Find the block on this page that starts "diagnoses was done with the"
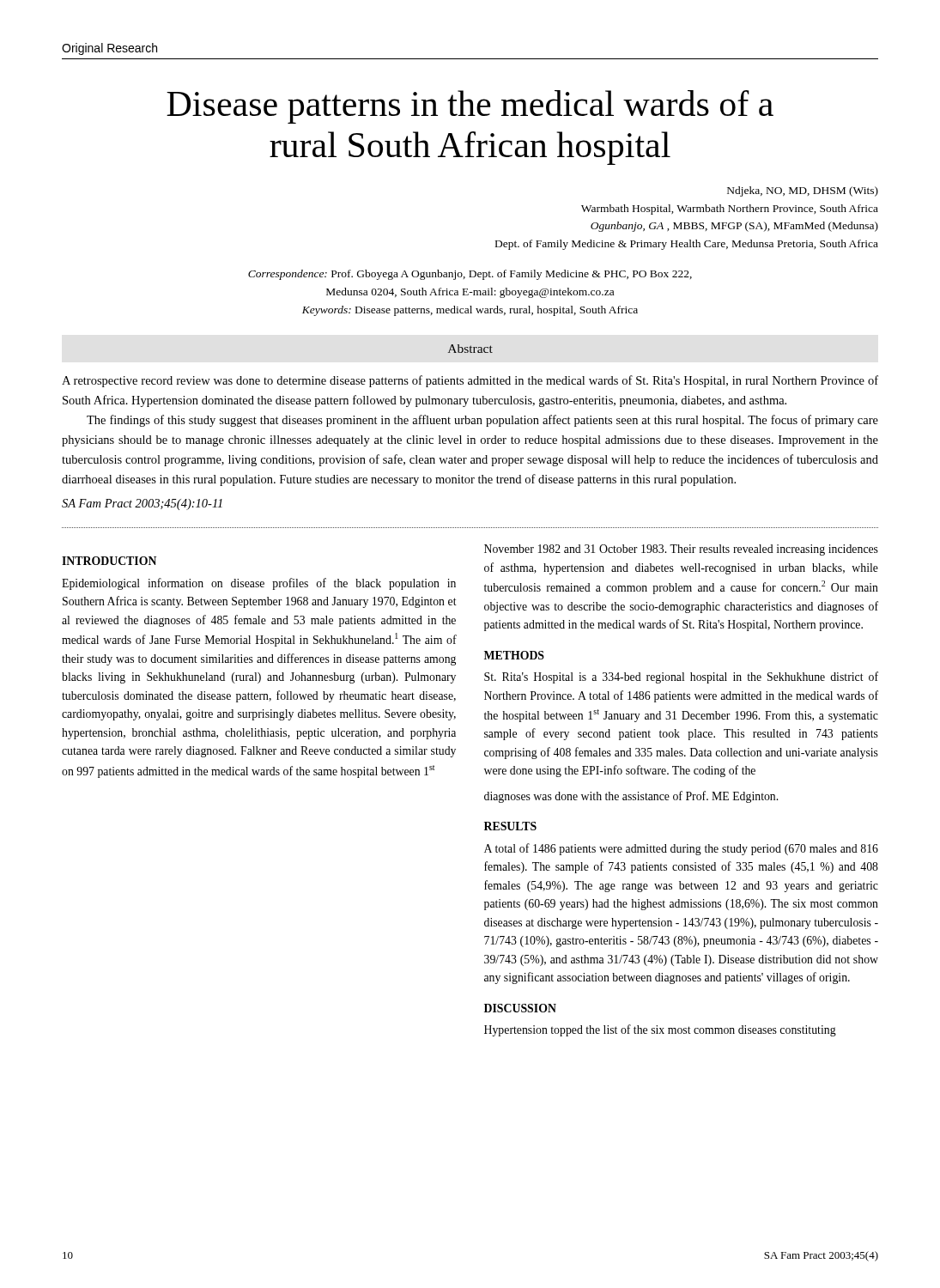Screen dimensions: 1288x940 tap(681, 796)
